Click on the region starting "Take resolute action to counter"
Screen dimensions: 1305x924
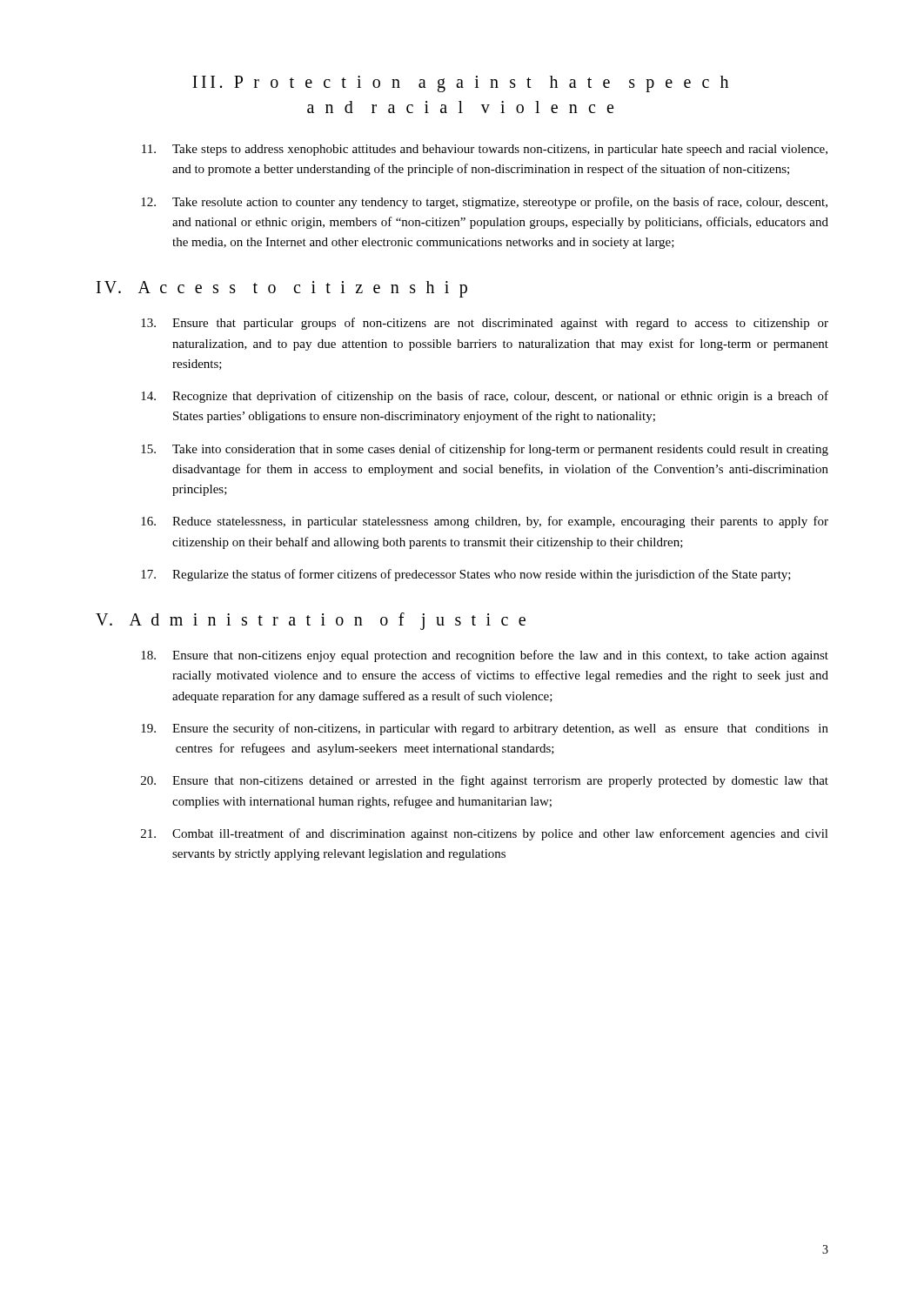462,222
